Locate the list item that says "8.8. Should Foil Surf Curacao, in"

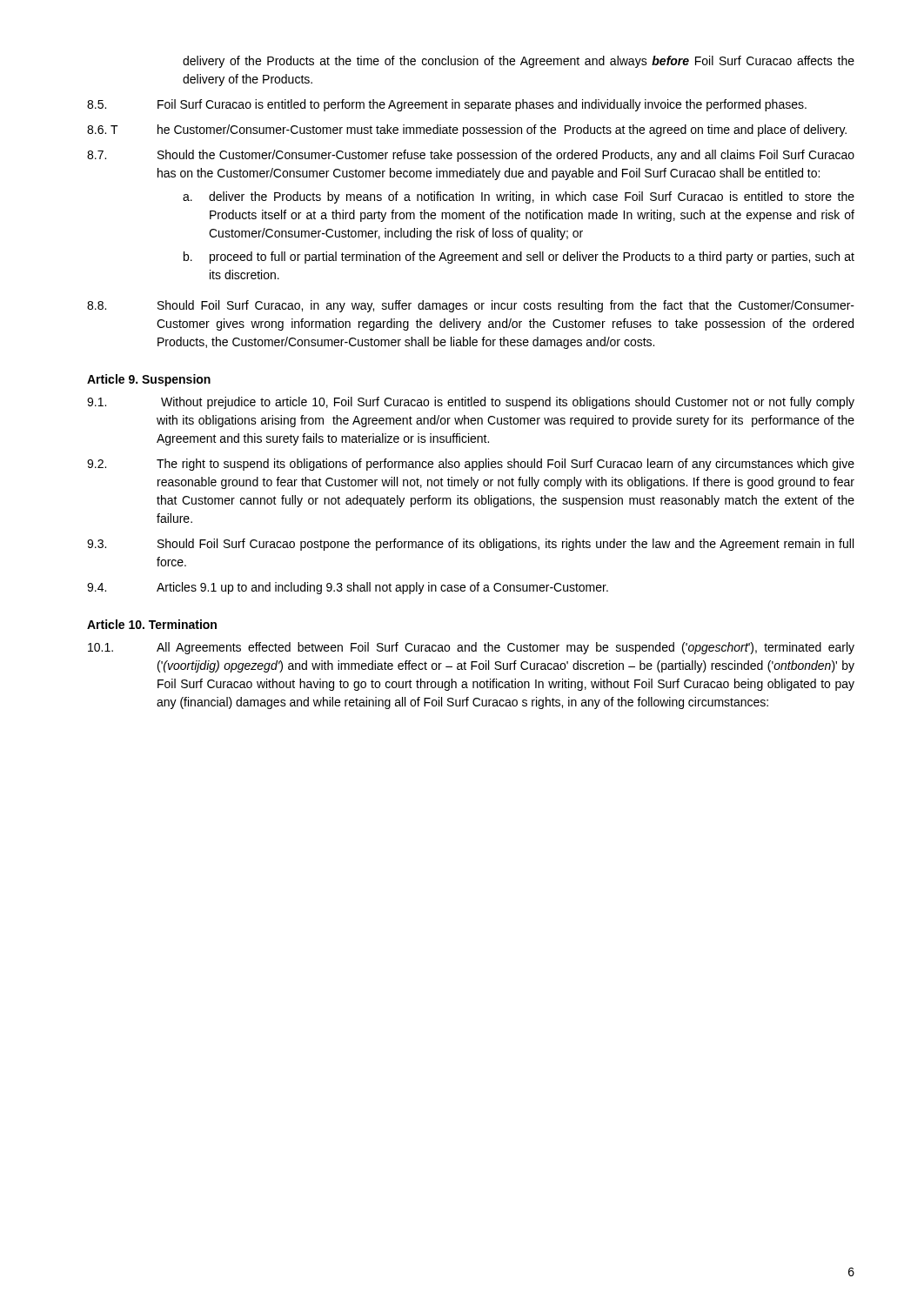point(471,324)
